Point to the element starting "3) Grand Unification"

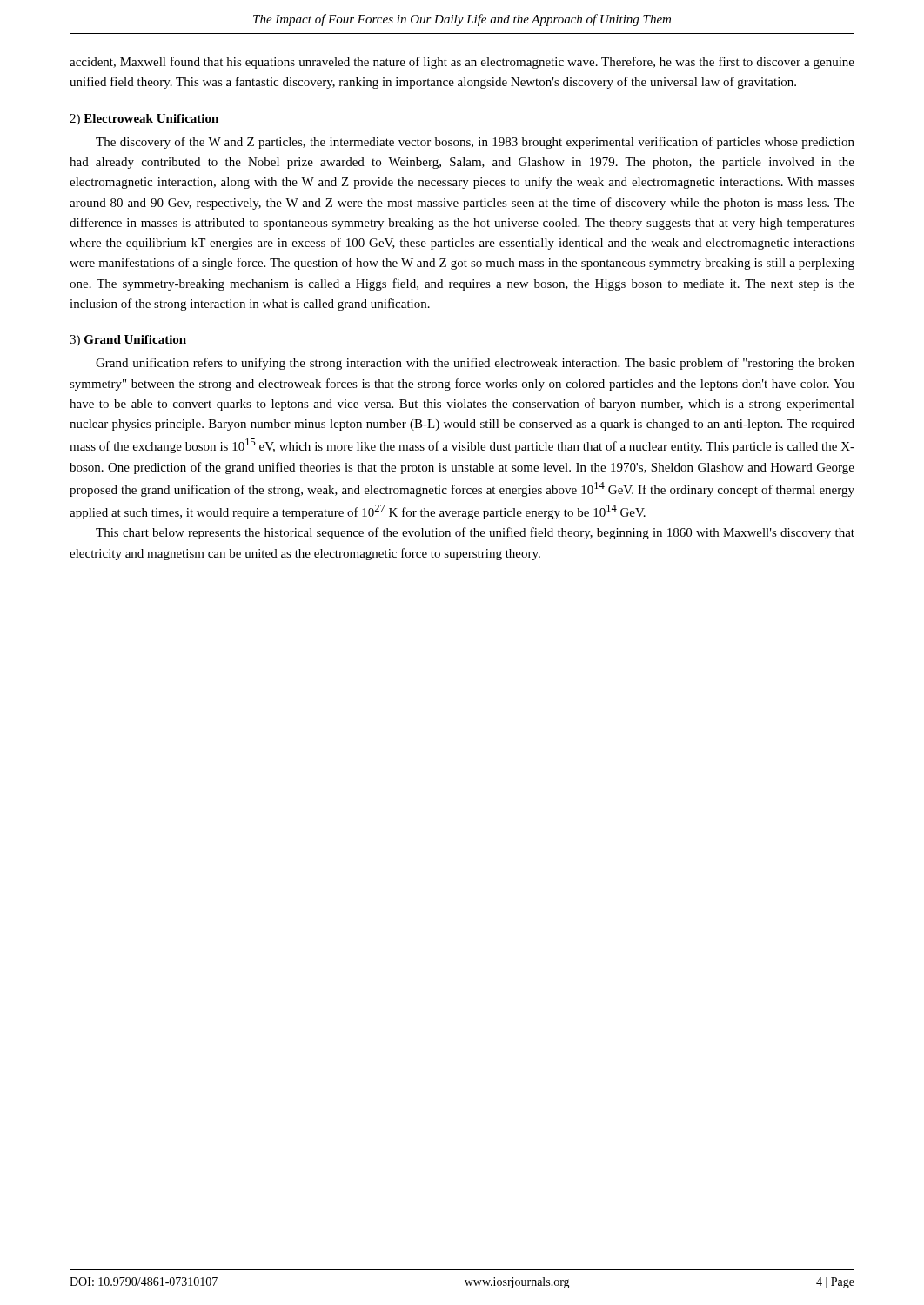click(x=128, y=341)
